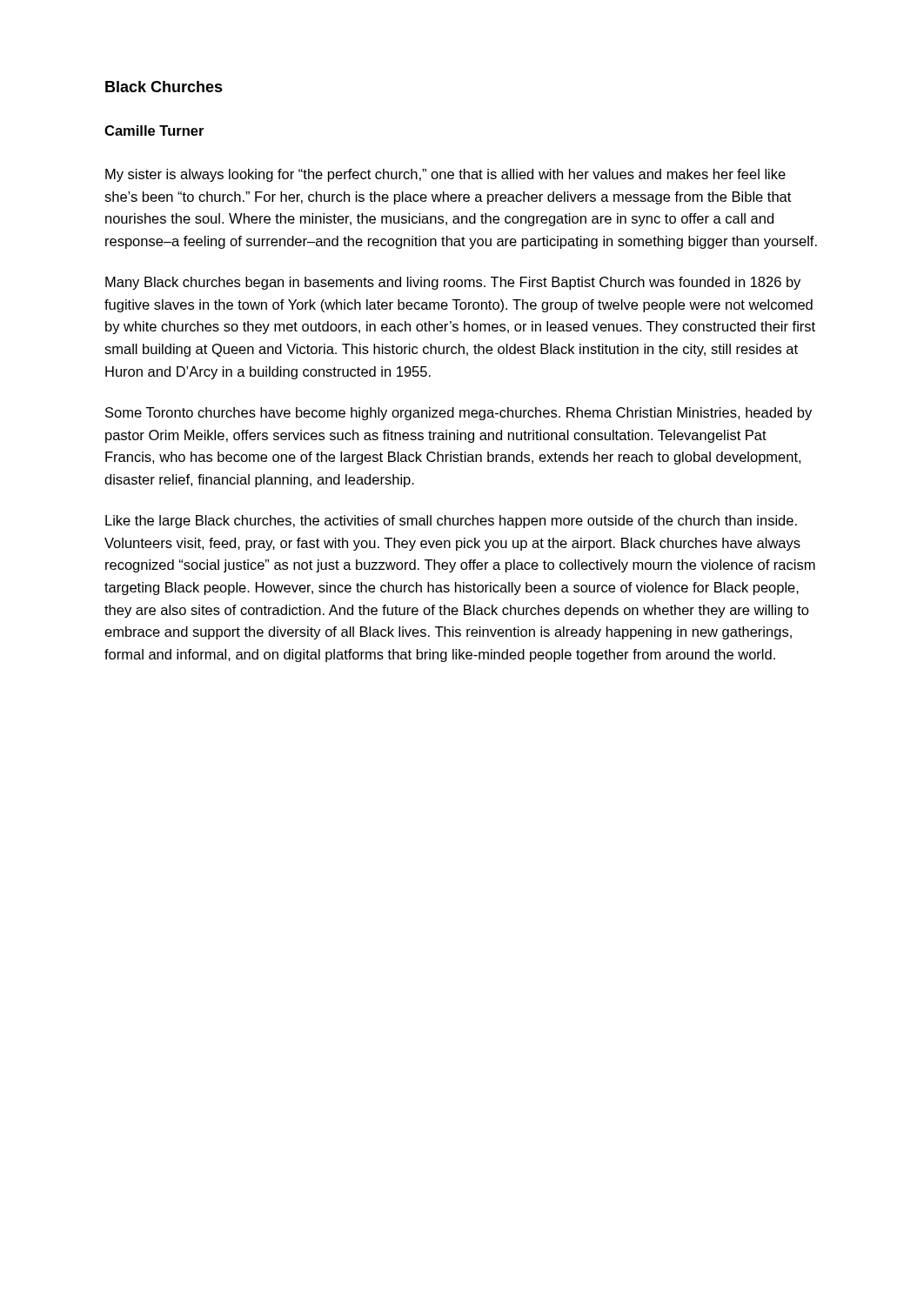Locate the section header containing "Camille Turner"
Viewport: 924px width, 1305px height.
click(x=154, y=130)
